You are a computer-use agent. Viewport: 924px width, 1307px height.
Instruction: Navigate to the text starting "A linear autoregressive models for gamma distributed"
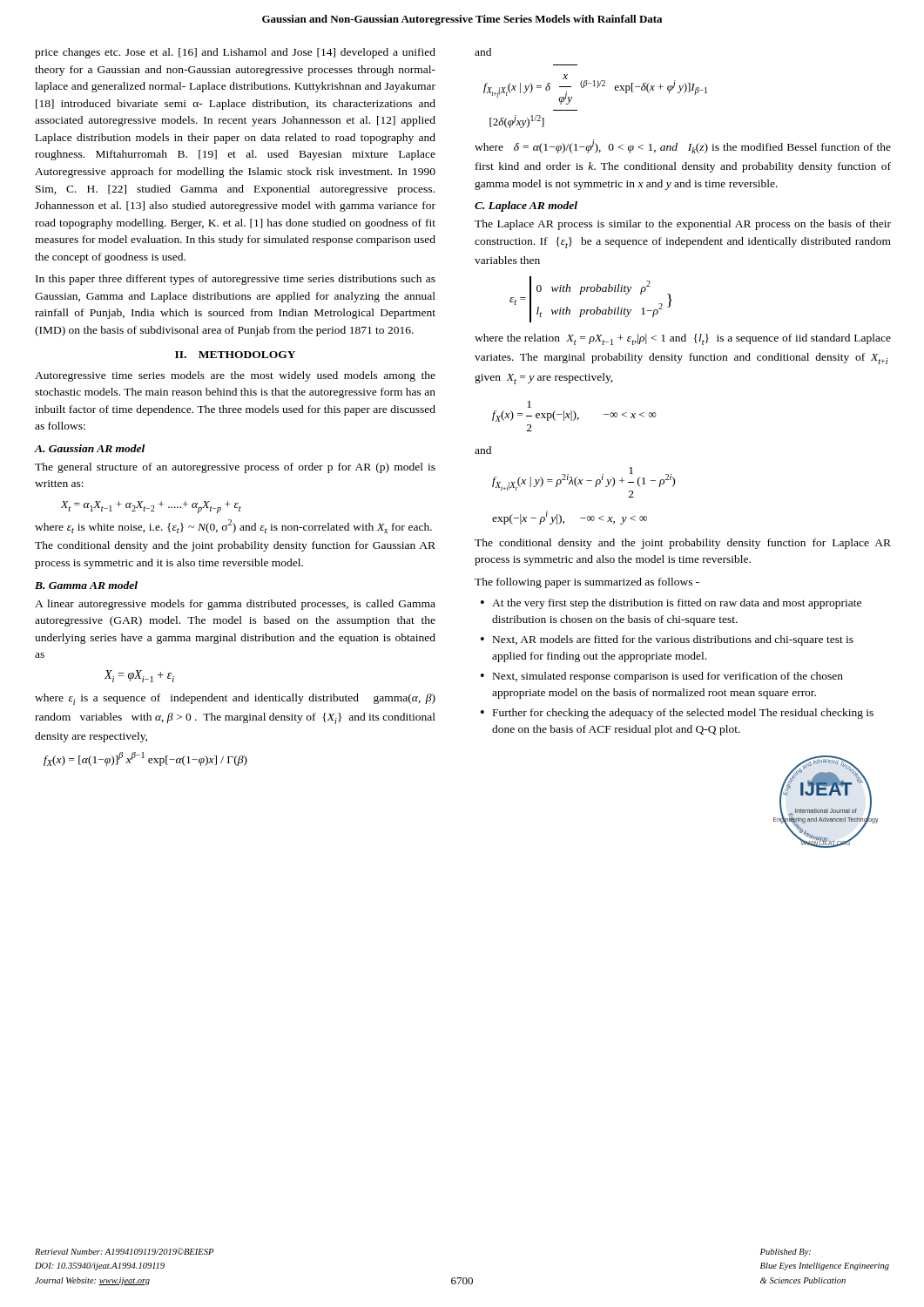235,629
